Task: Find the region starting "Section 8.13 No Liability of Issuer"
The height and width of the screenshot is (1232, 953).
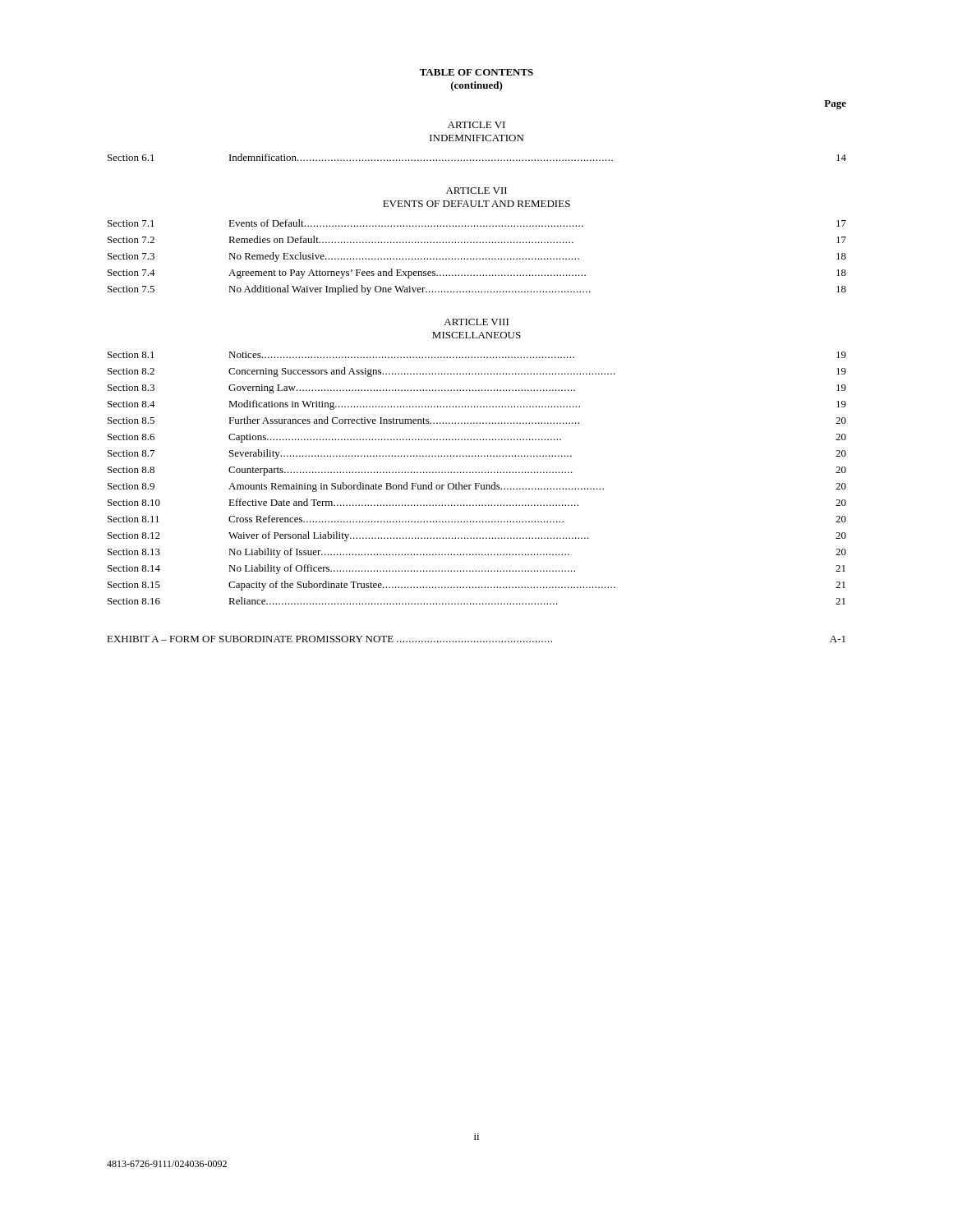Action: [x=476, y=552]
